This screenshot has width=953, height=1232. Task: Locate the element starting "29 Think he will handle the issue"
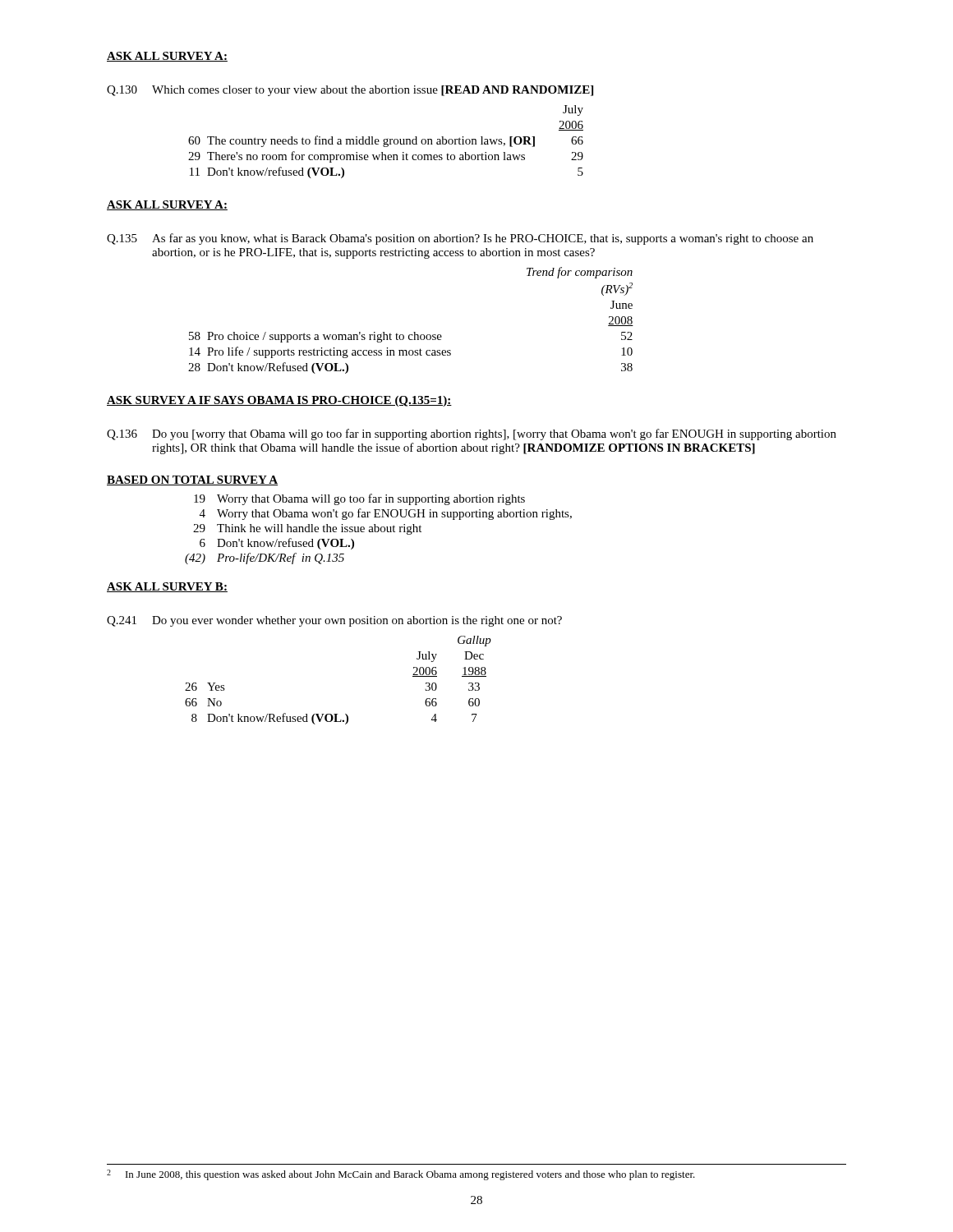click(307, 529)
